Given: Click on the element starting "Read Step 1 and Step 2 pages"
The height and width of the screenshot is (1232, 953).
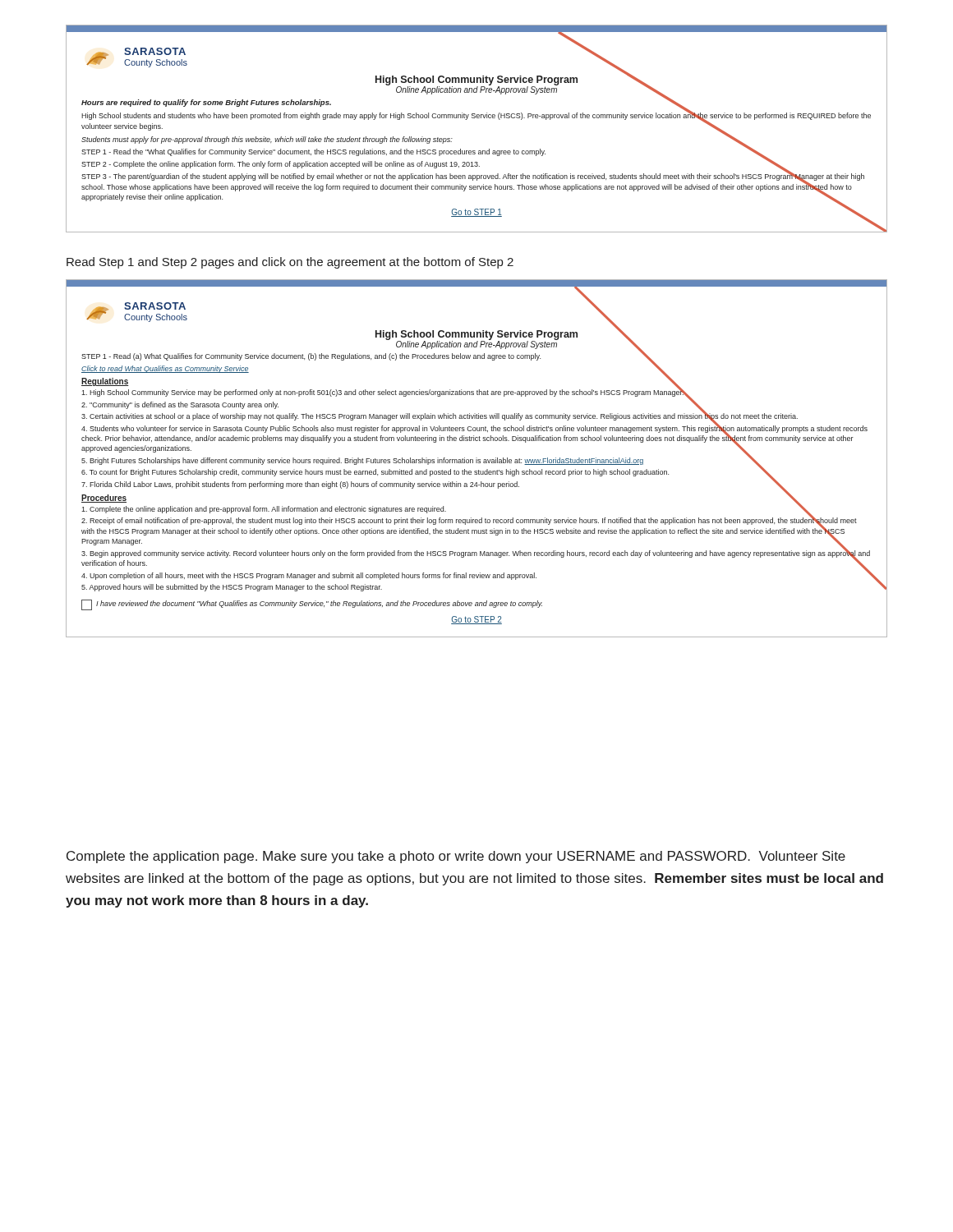Looking at the screenshot, I should tap(290, 262).
